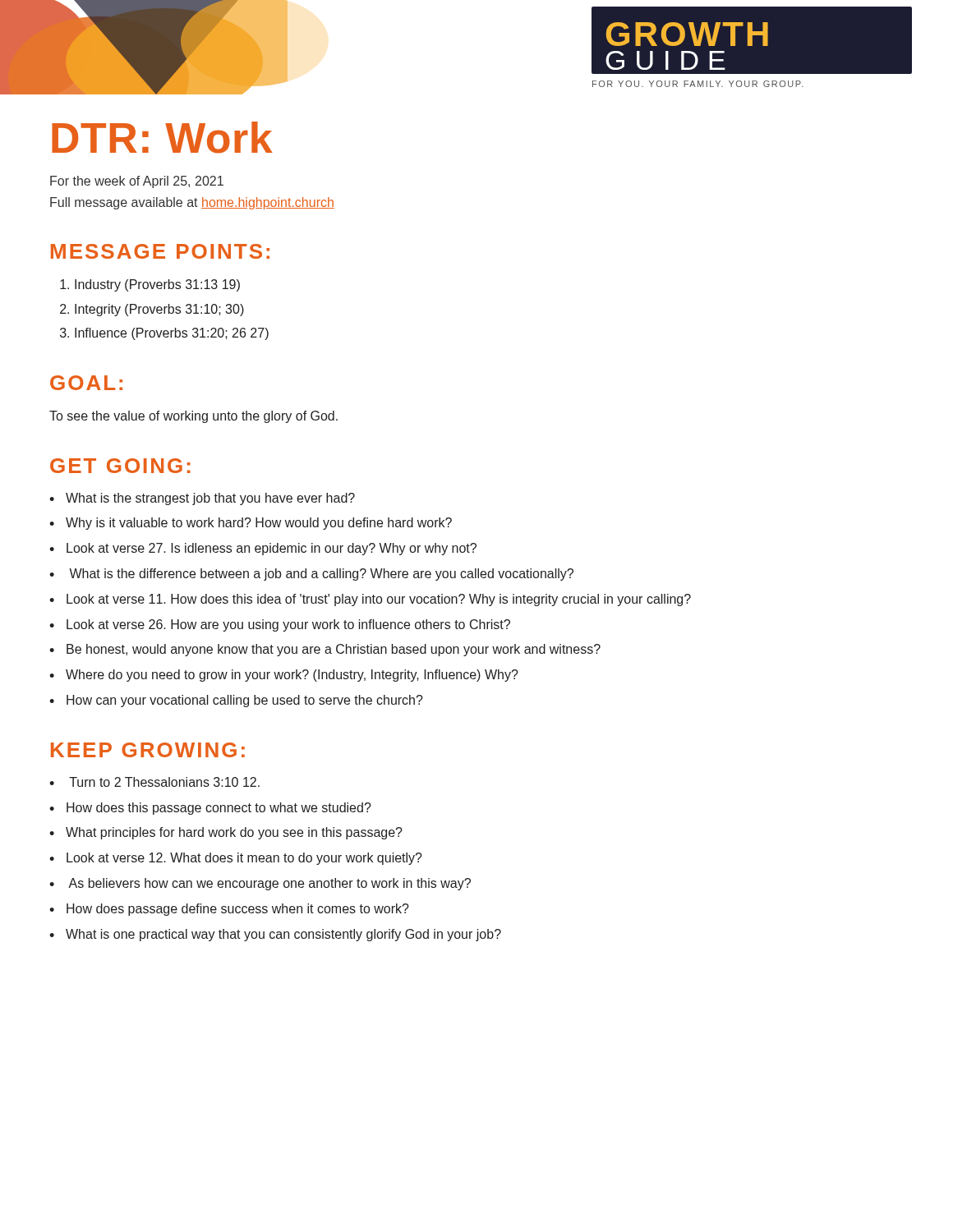This screenshot has width=953, height=1232.
Task: Locate the block of text that opens with "Where do you need to"
Action: 292,675
